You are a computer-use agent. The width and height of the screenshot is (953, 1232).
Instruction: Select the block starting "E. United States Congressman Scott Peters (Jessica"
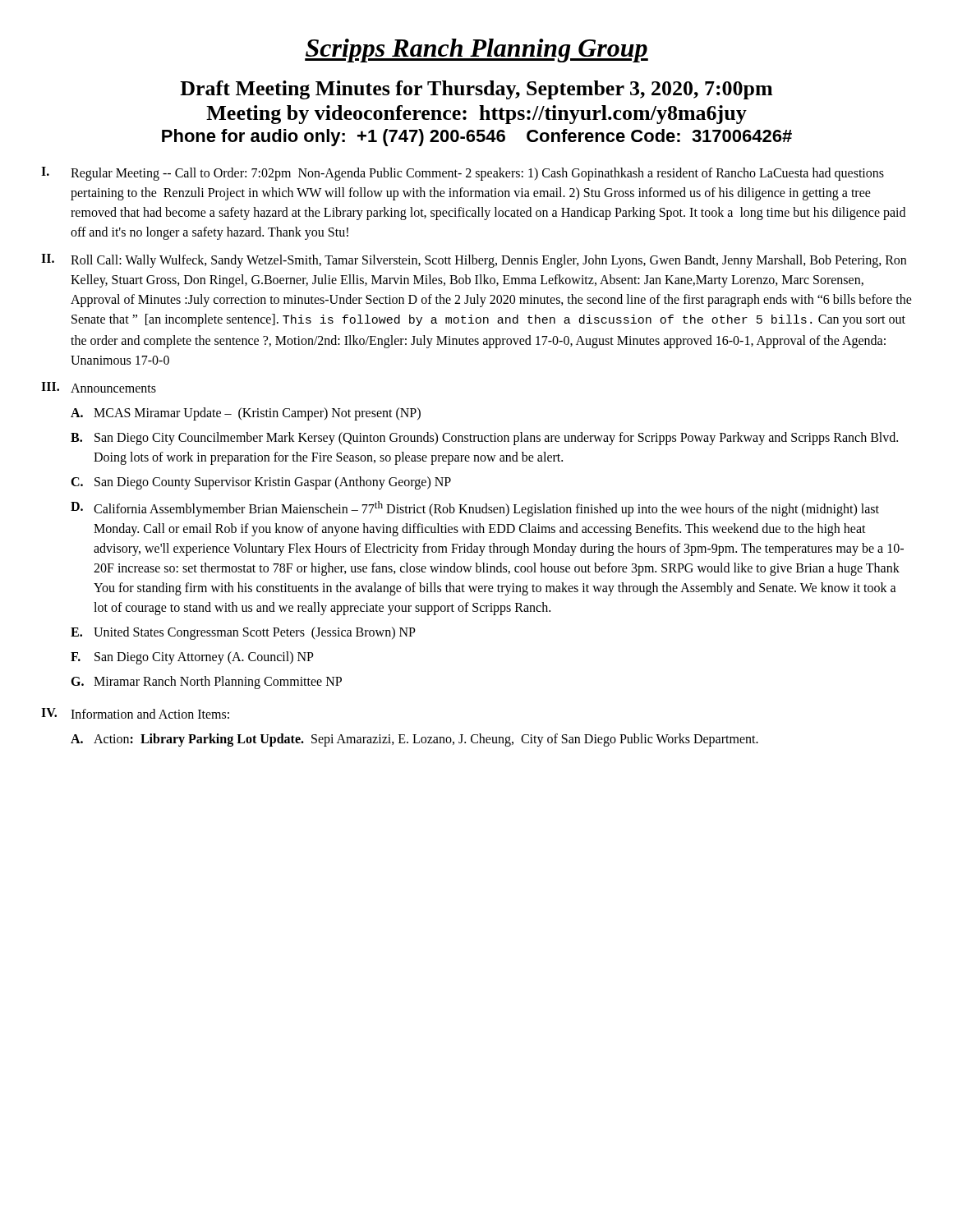pyautogui.click(x=243, y=633)
